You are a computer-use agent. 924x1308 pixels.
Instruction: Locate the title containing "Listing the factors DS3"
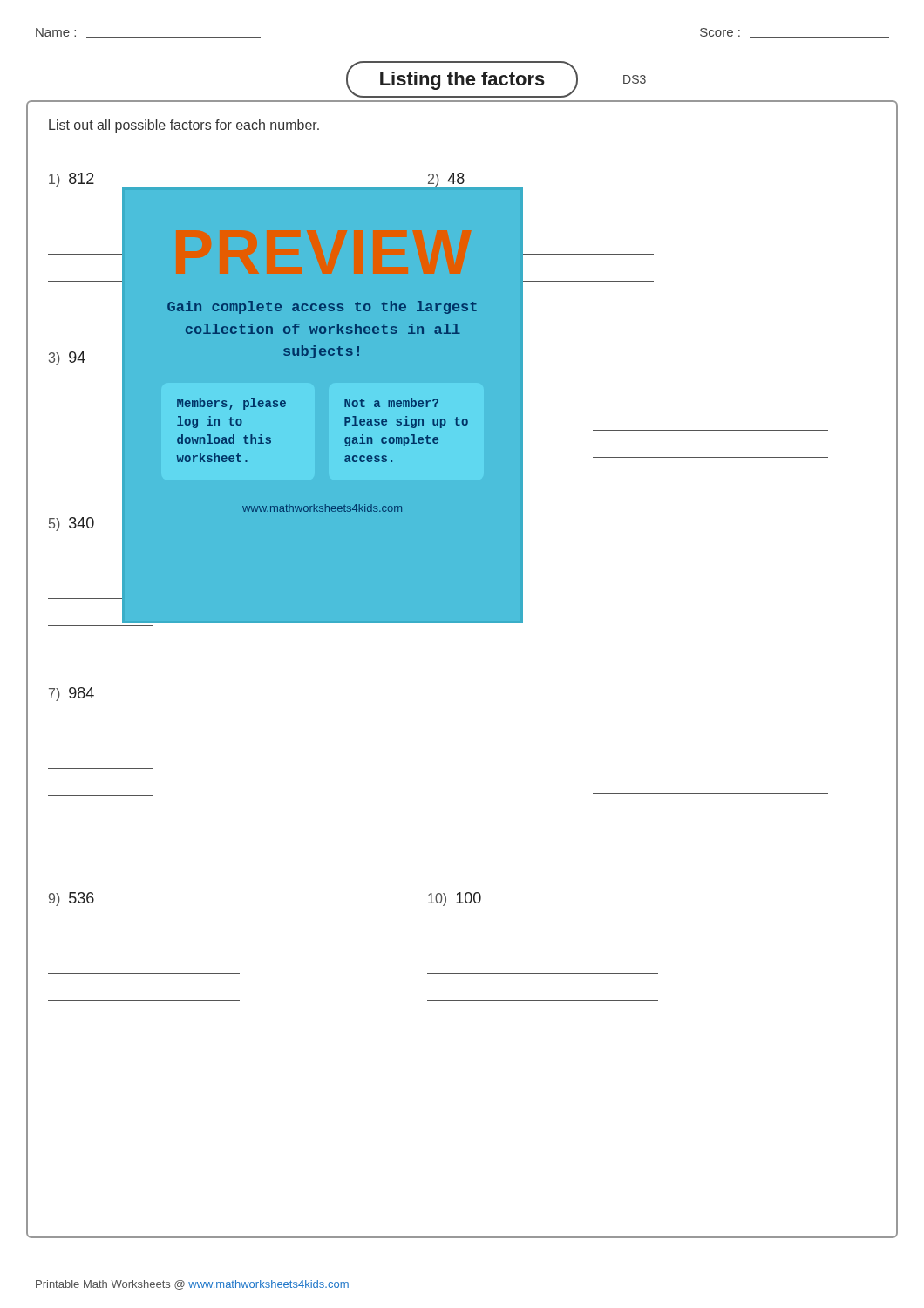496,79
